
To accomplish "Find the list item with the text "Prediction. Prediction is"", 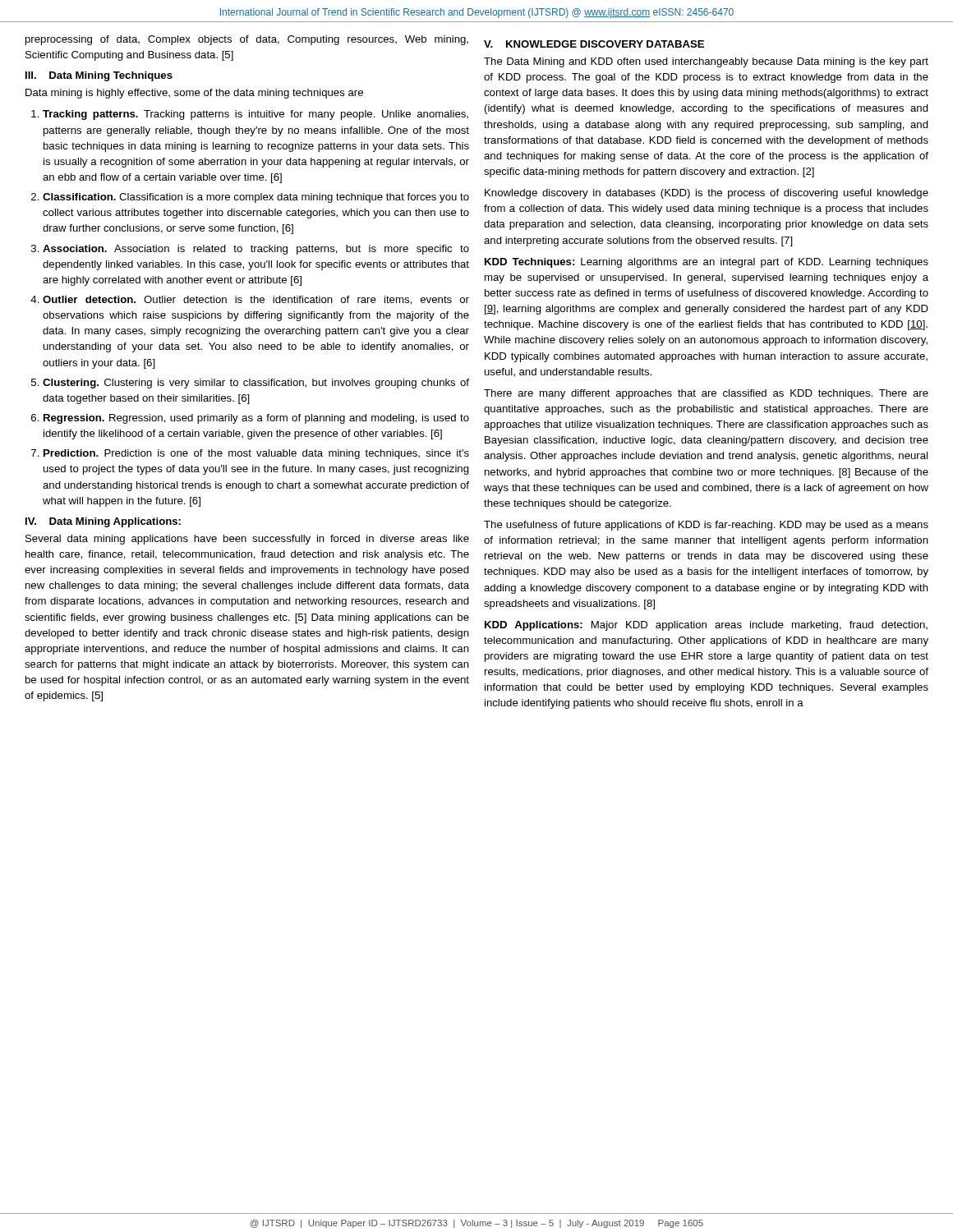I will coord(256,477).
